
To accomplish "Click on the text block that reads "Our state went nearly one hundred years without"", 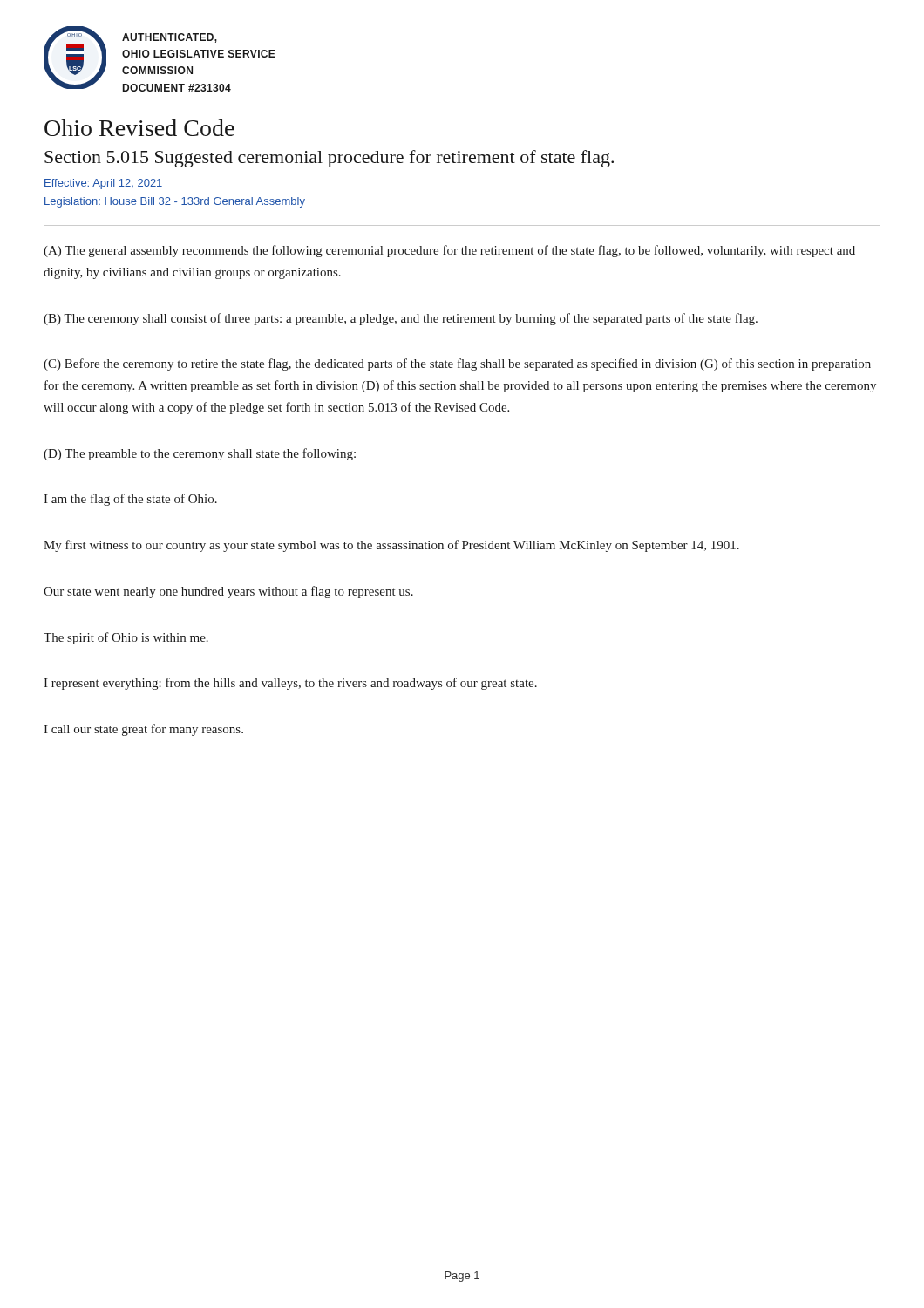I will pos(229,591).
